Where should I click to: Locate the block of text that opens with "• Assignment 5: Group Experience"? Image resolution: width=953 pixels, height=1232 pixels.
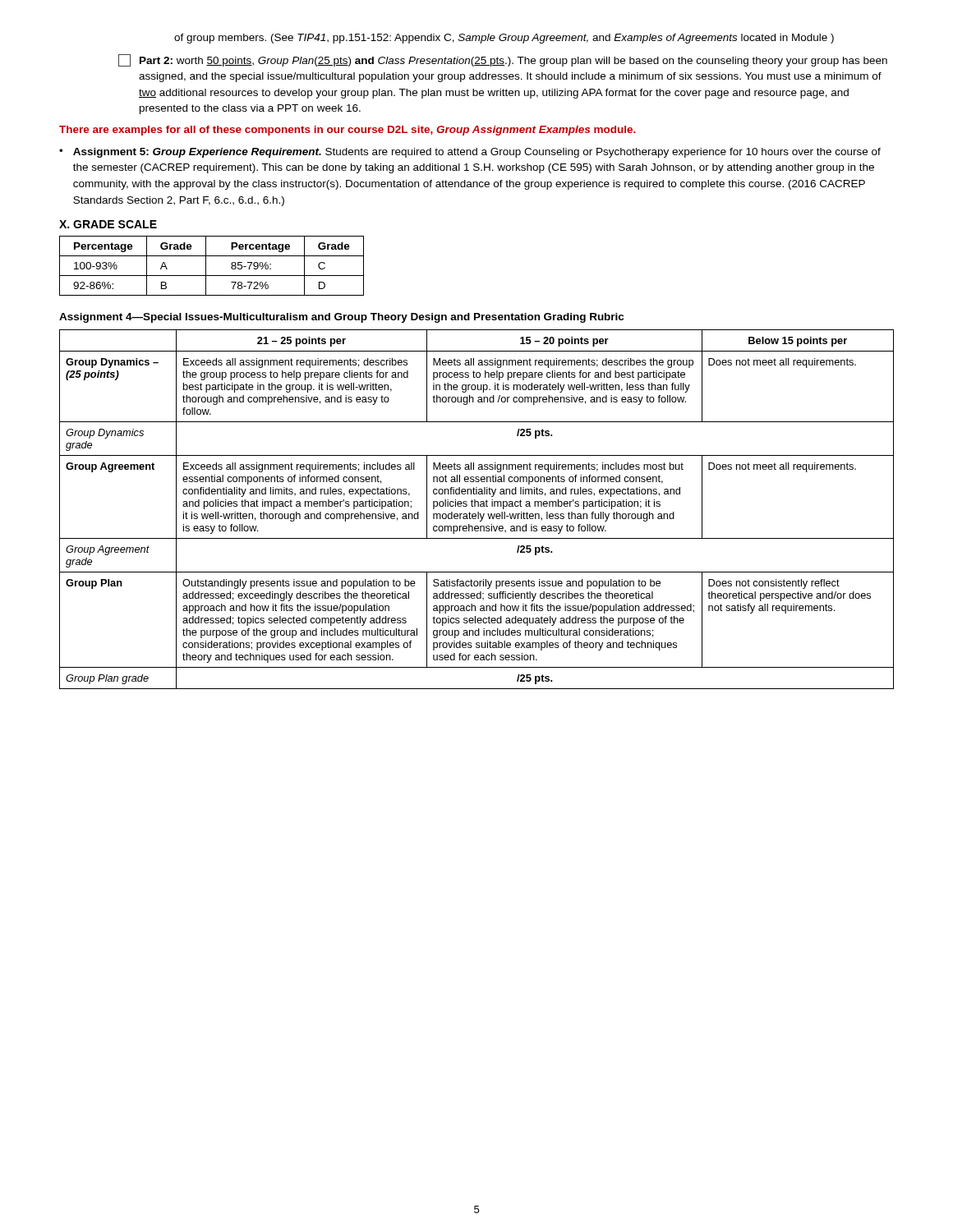coord(476,176)
